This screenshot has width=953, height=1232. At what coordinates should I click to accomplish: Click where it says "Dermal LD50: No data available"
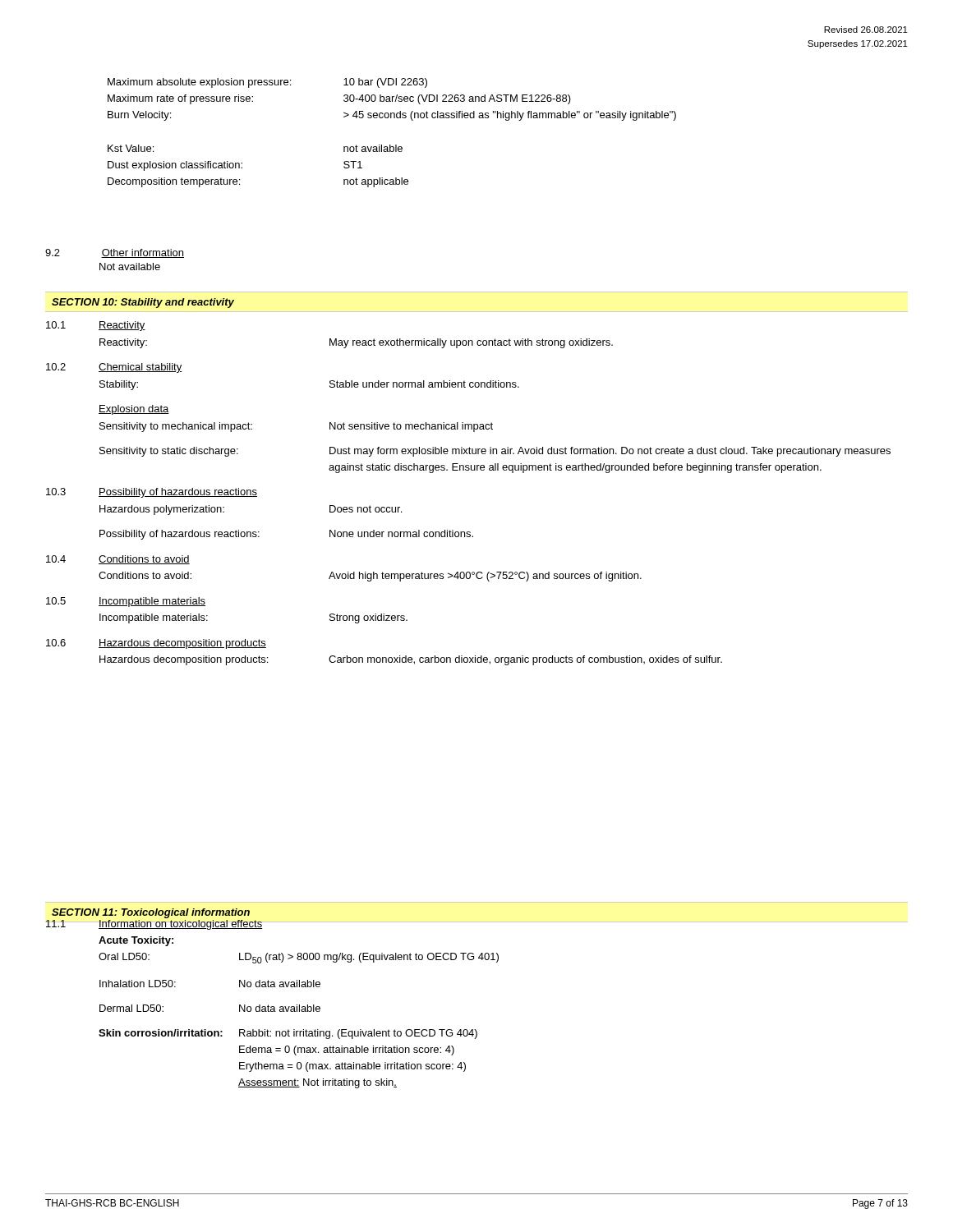coord(132,1008)
